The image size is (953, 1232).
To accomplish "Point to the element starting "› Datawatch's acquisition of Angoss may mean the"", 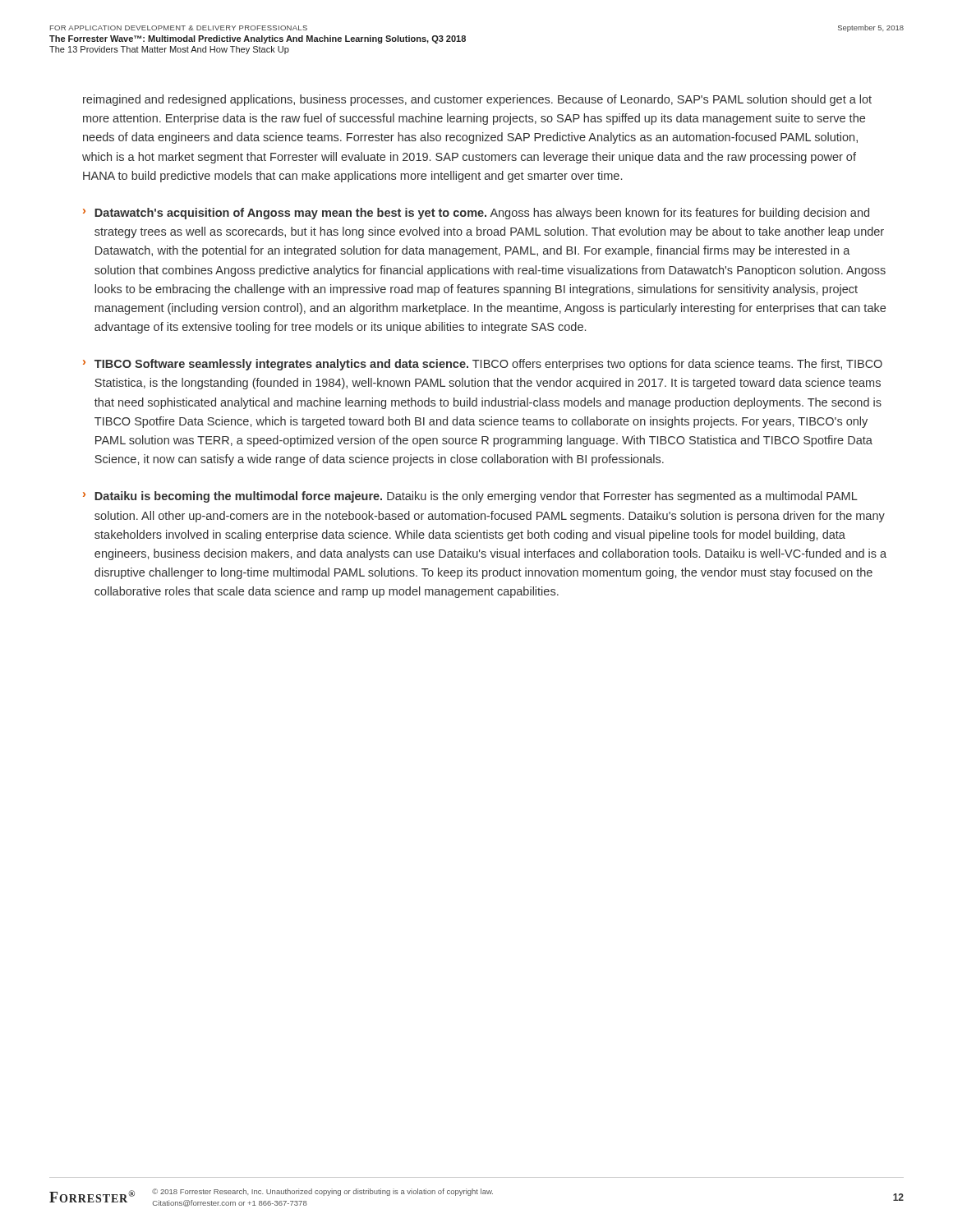I will (x=485, y=270).
